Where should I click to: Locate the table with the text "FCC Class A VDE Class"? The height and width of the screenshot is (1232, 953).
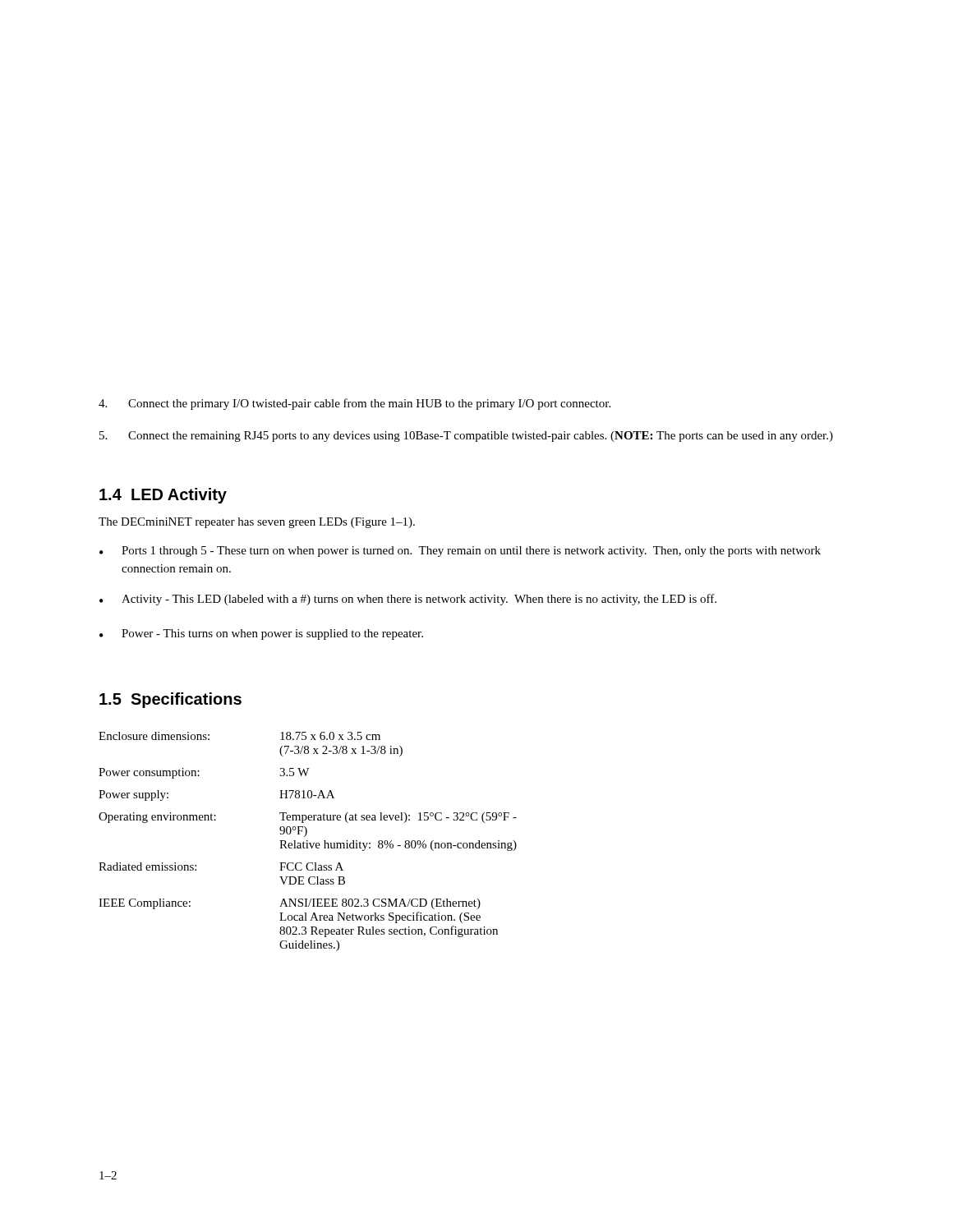(x=485, y=840)
